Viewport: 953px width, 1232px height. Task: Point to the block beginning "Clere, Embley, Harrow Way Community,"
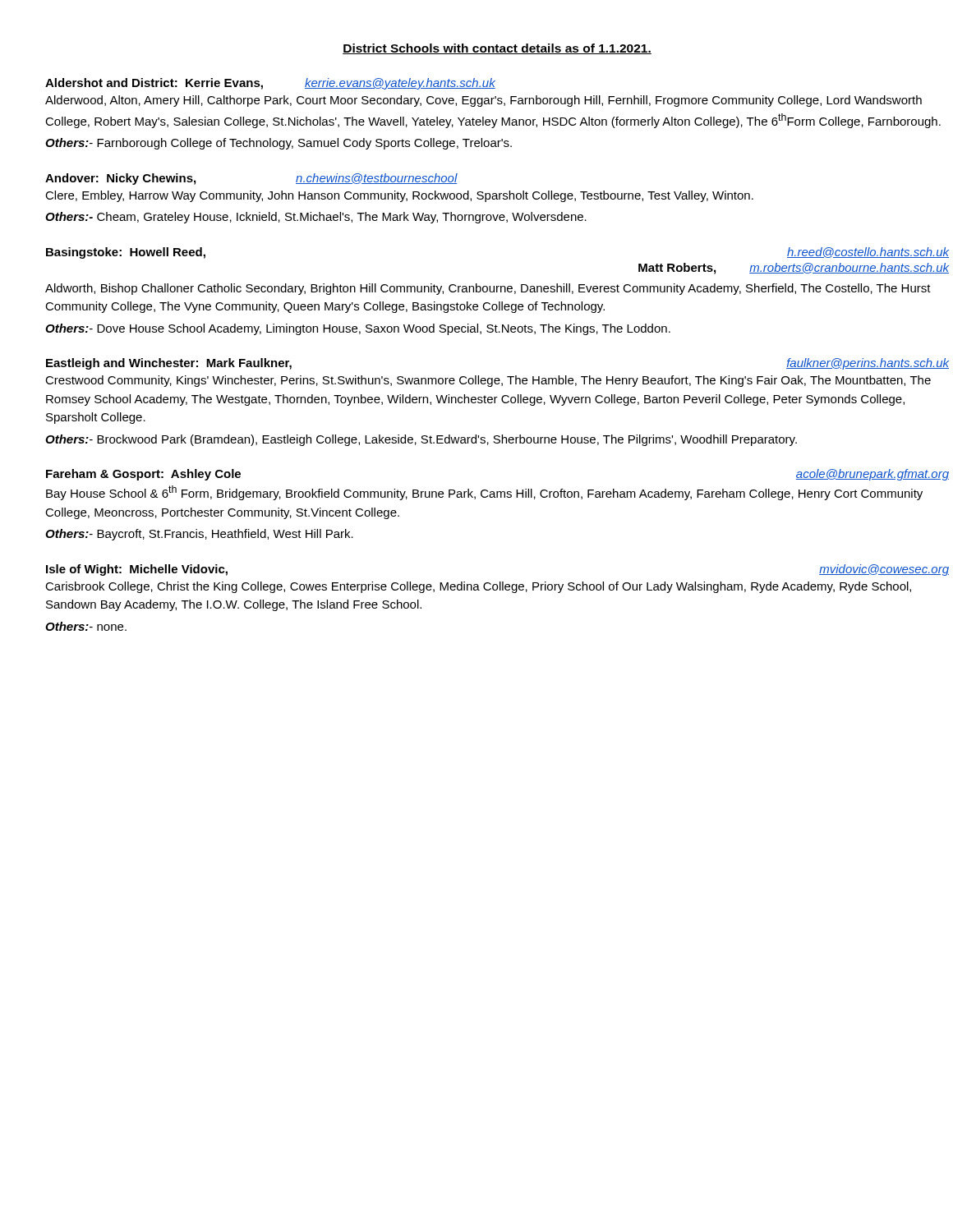point(400,195)
